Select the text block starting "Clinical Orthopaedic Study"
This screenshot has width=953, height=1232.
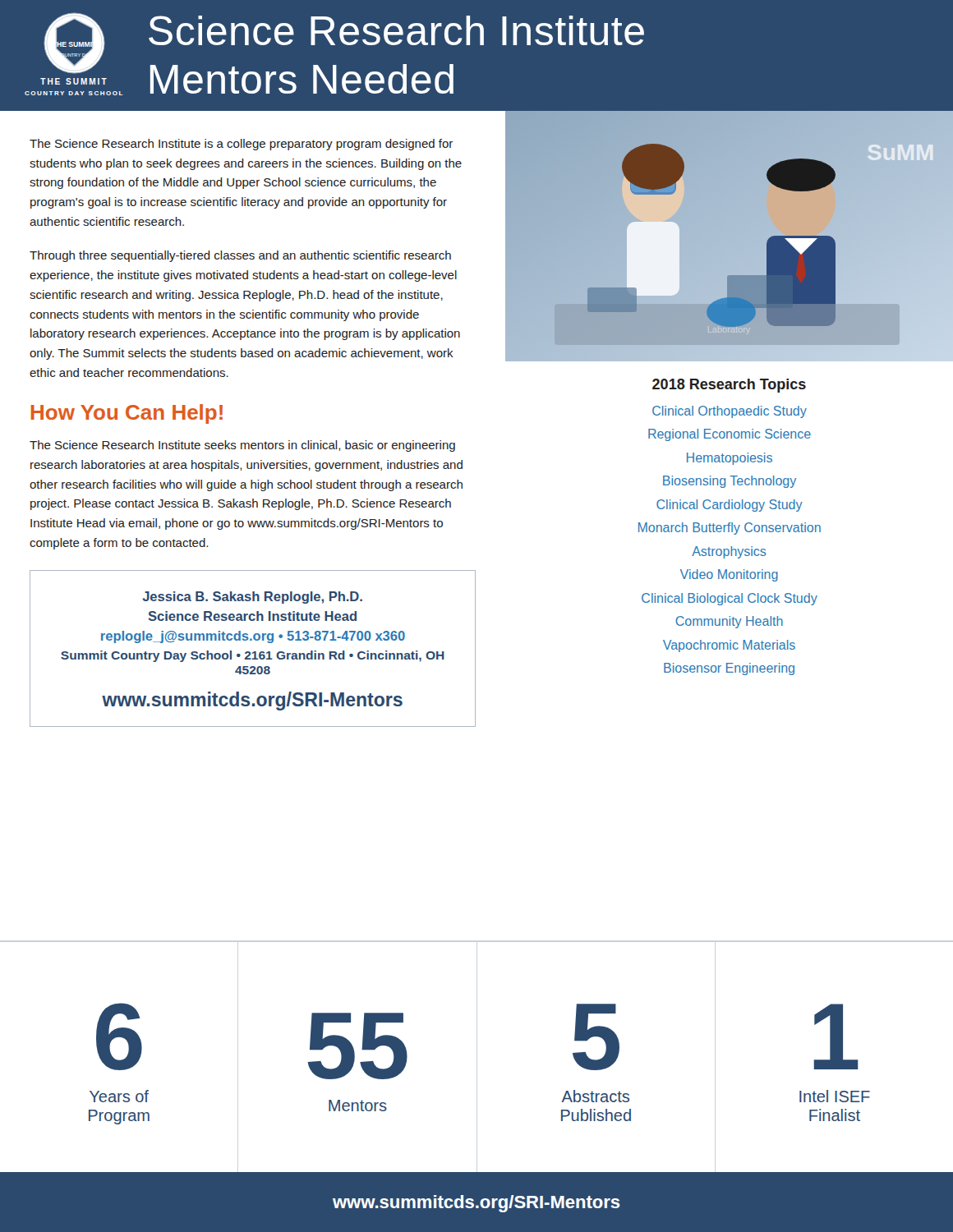[x=729, y=411]
